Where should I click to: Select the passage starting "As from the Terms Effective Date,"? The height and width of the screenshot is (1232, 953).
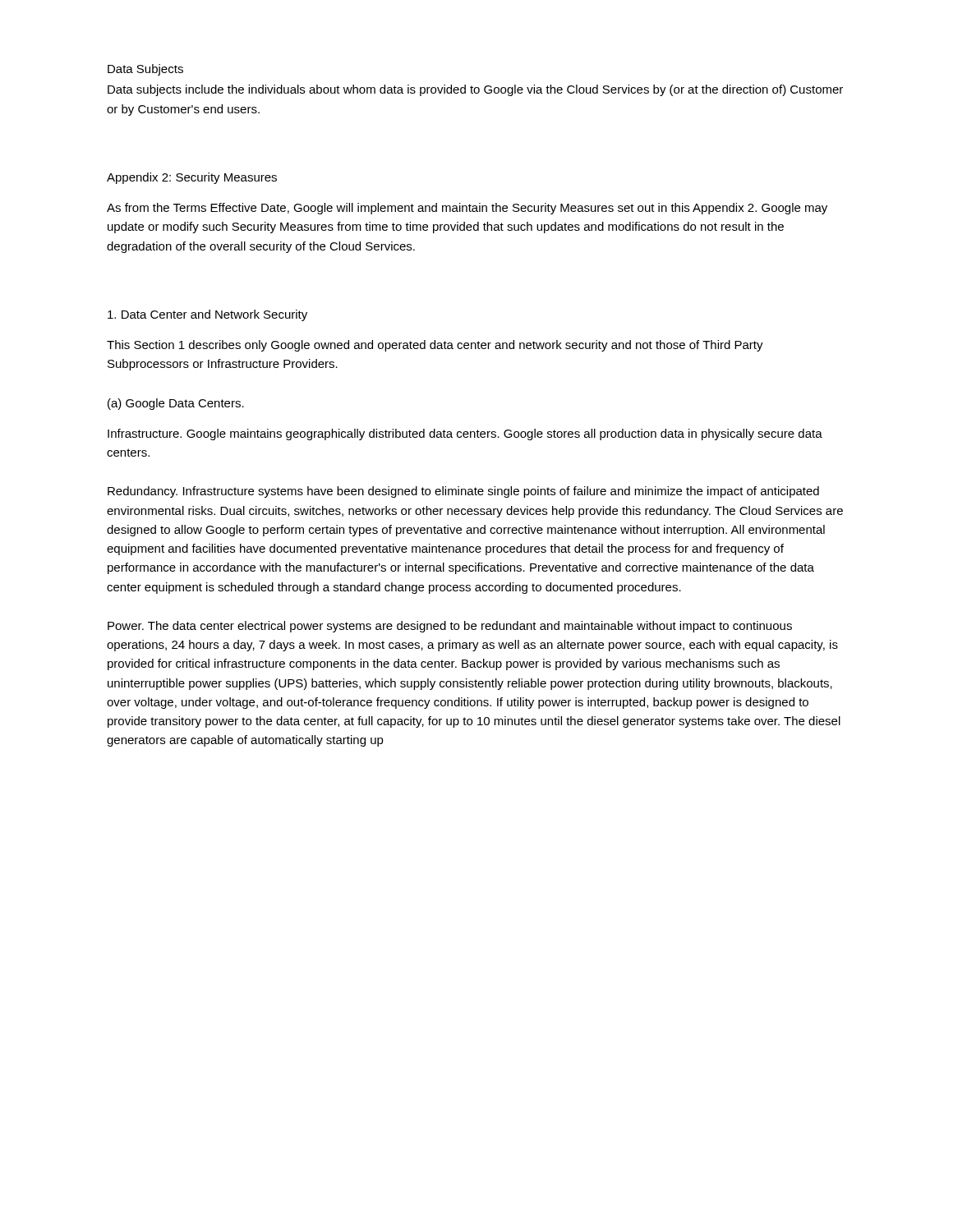467,227
